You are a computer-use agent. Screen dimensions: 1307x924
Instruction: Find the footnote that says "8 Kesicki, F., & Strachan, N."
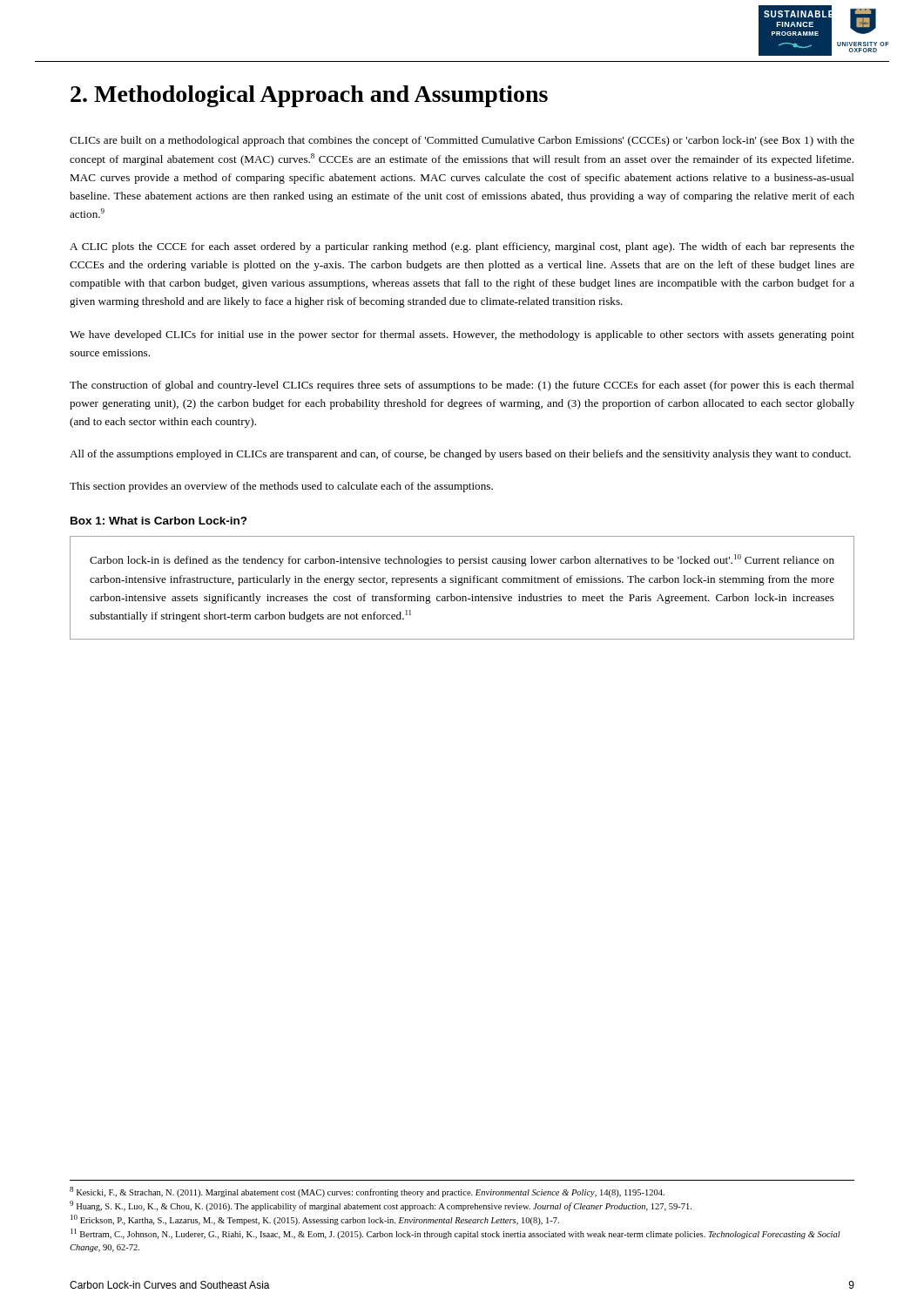(367, 1192)
